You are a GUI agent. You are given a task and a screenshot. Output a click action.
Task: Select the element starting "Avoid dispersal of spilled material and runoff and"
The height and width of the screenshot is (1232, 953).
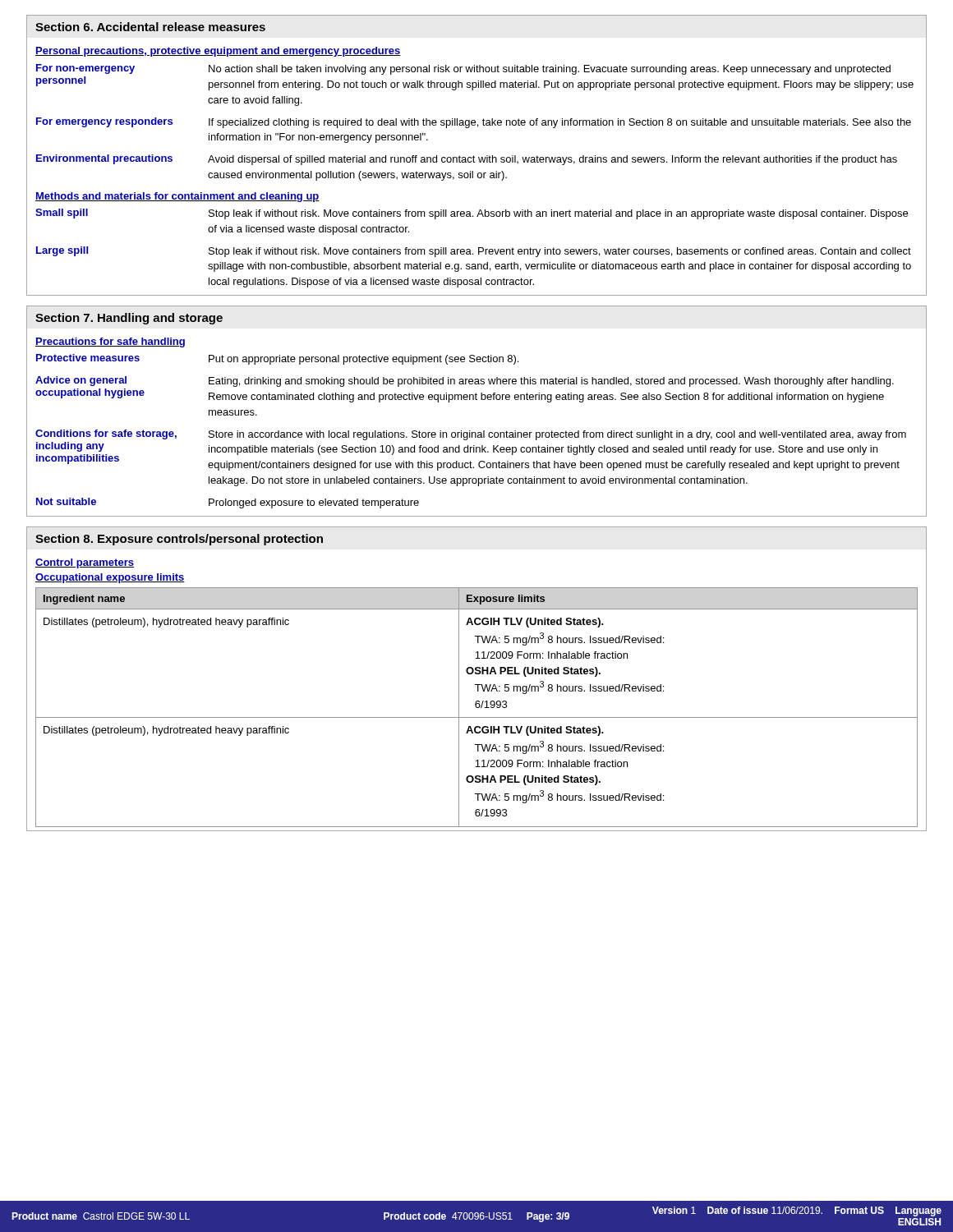point(553,167)
